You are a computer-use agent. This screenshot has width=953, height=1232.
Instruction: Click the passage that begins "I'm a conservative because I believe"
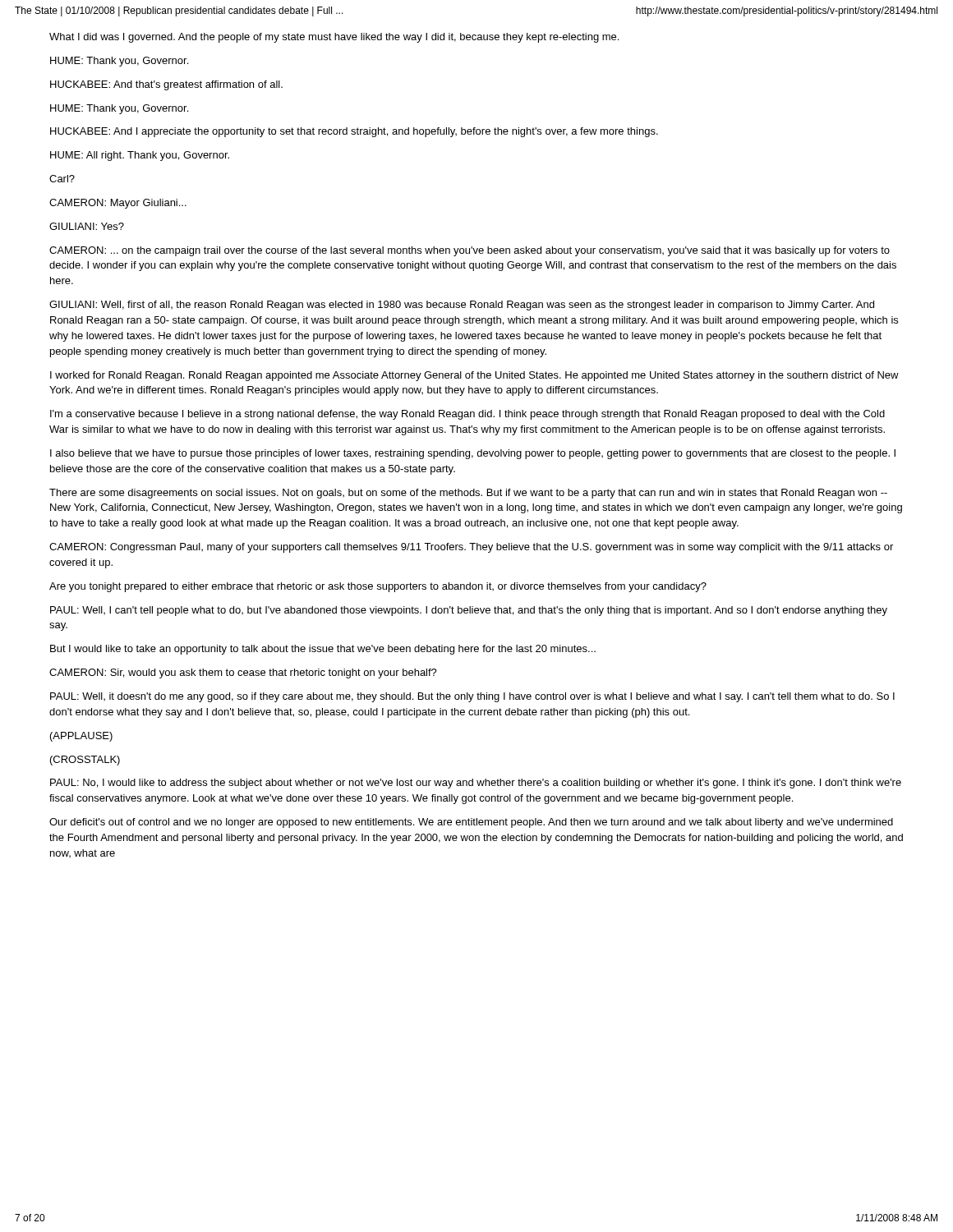tap(467, 421)
